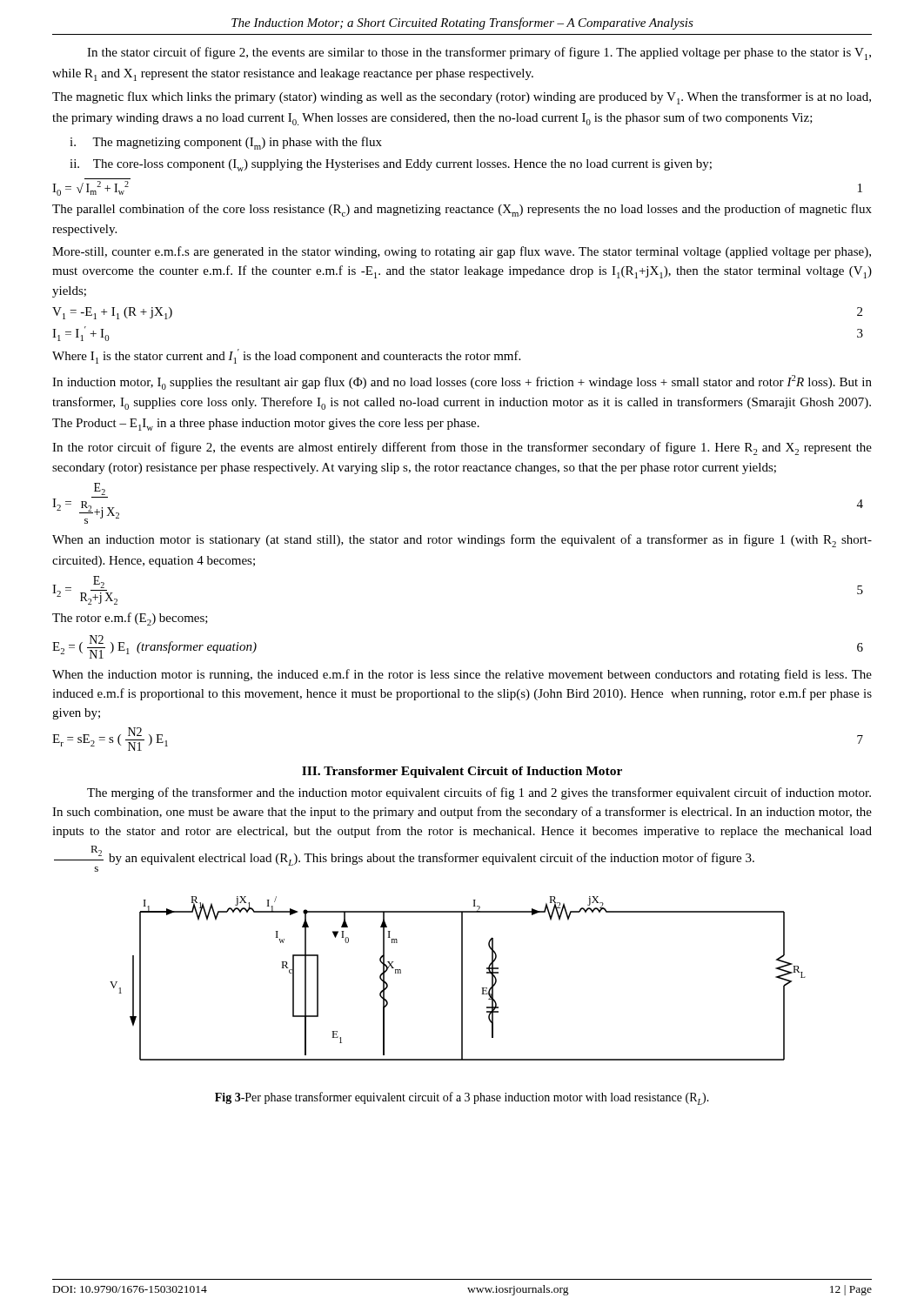
Task: Point to the region starting "The parallel combination of the core"
Action: tap(462, 219)
